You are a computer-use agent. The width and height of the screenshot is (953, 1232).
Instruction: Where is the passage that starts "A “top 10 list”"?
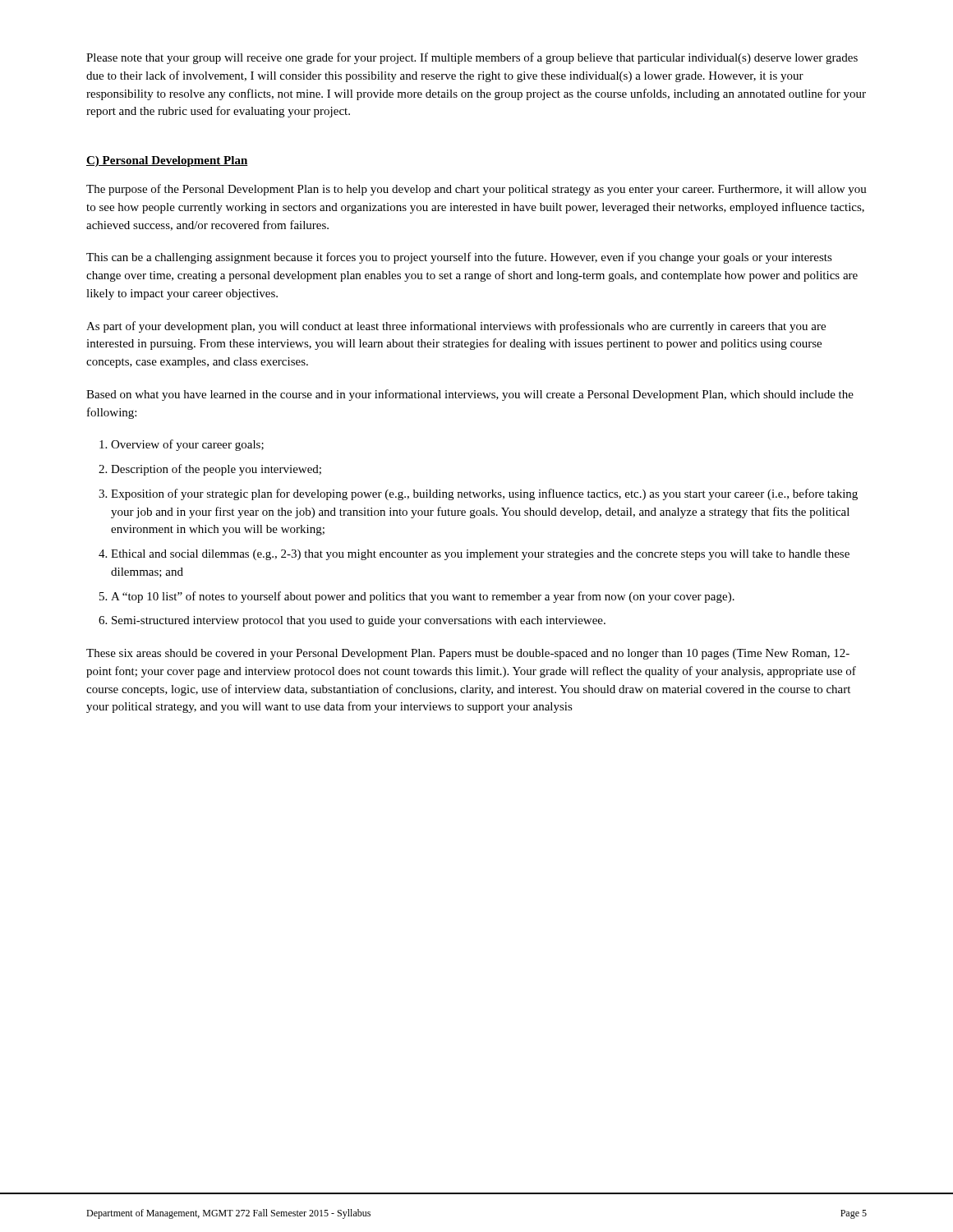tap(489, 597)
